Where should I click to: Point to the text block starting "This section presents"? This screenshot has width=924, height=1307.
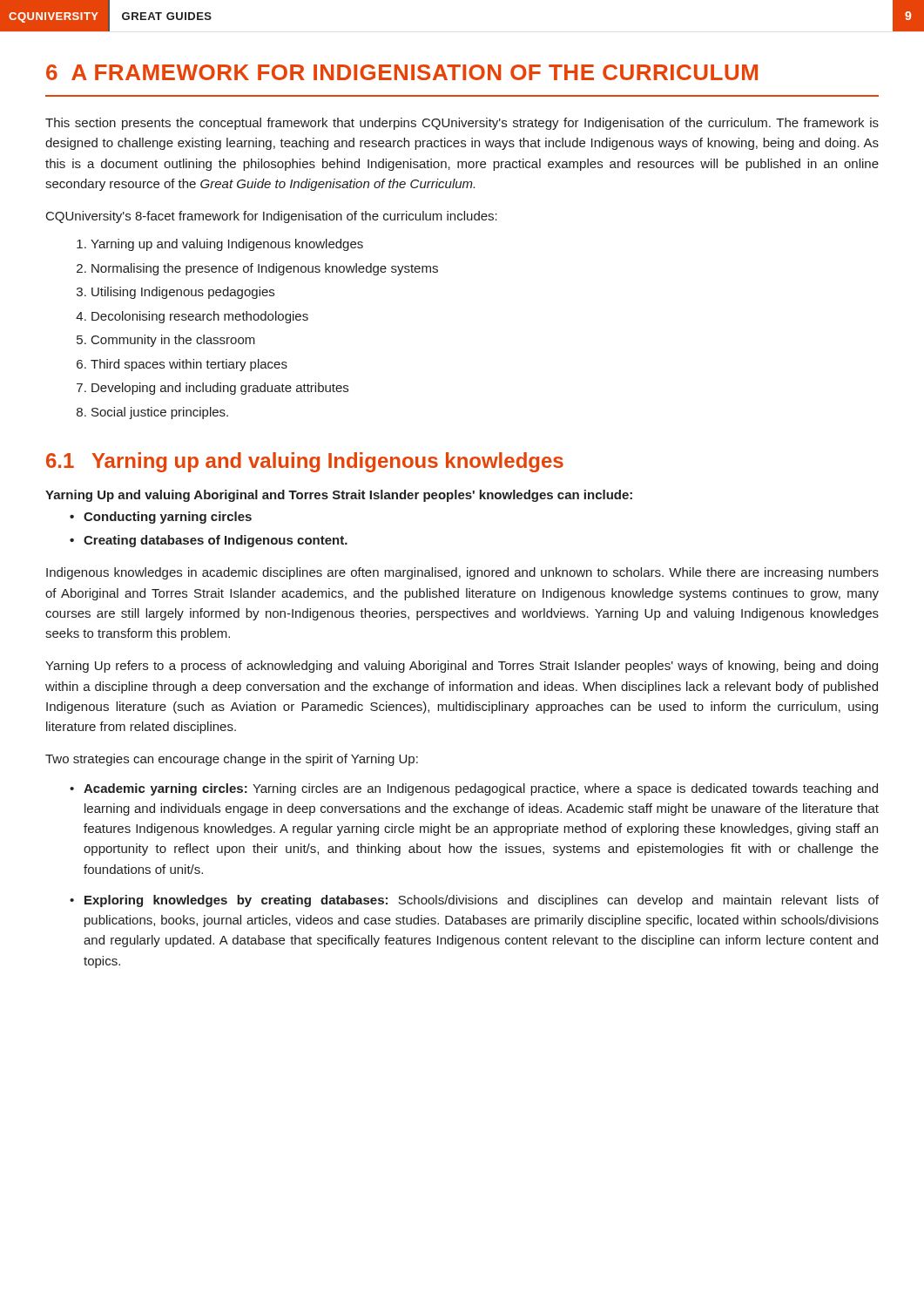pyautogui.click(x=462, y=153)
